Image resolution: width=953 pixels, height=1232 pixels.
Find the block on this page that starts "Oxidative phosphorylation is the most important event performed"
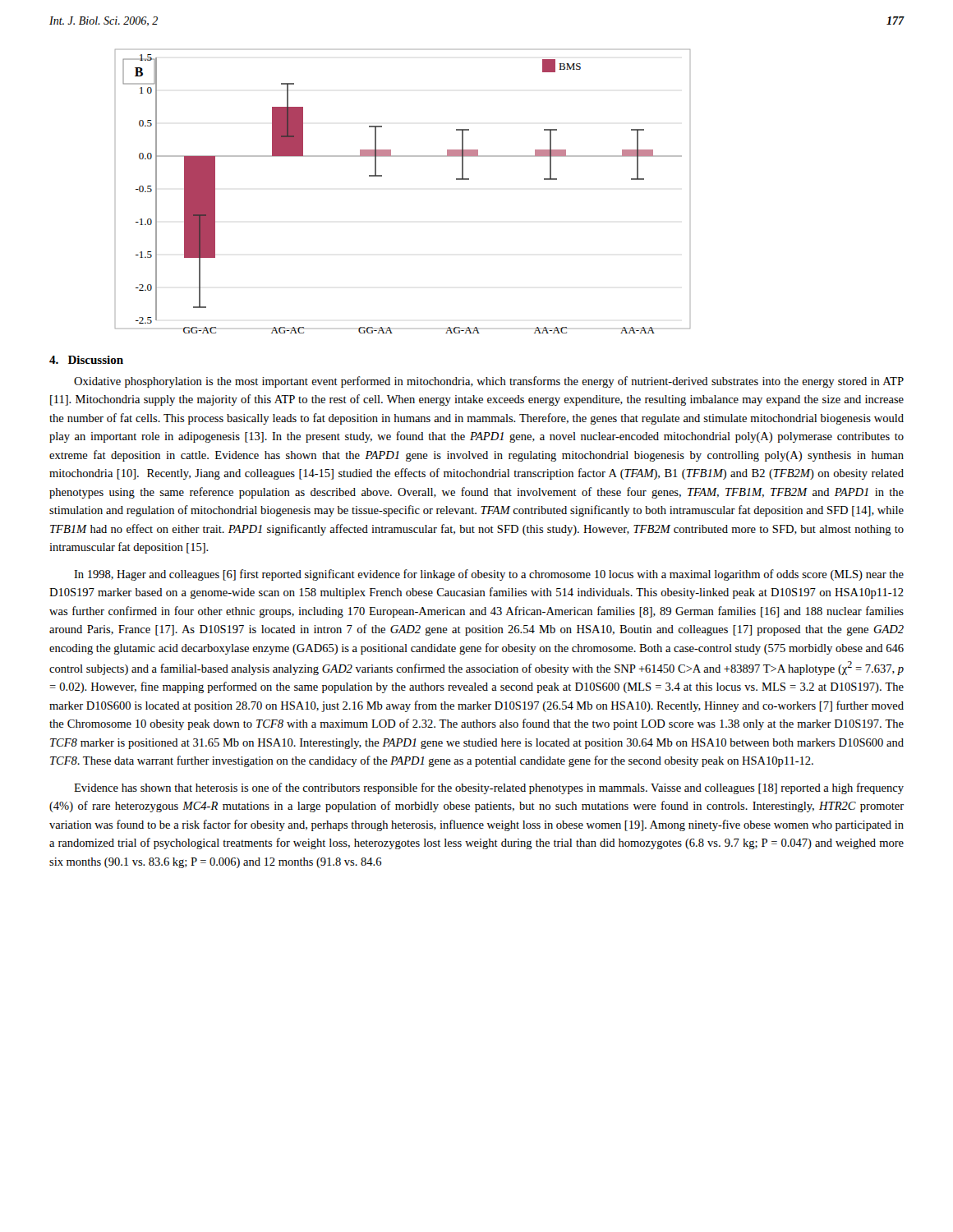point(476,621)
